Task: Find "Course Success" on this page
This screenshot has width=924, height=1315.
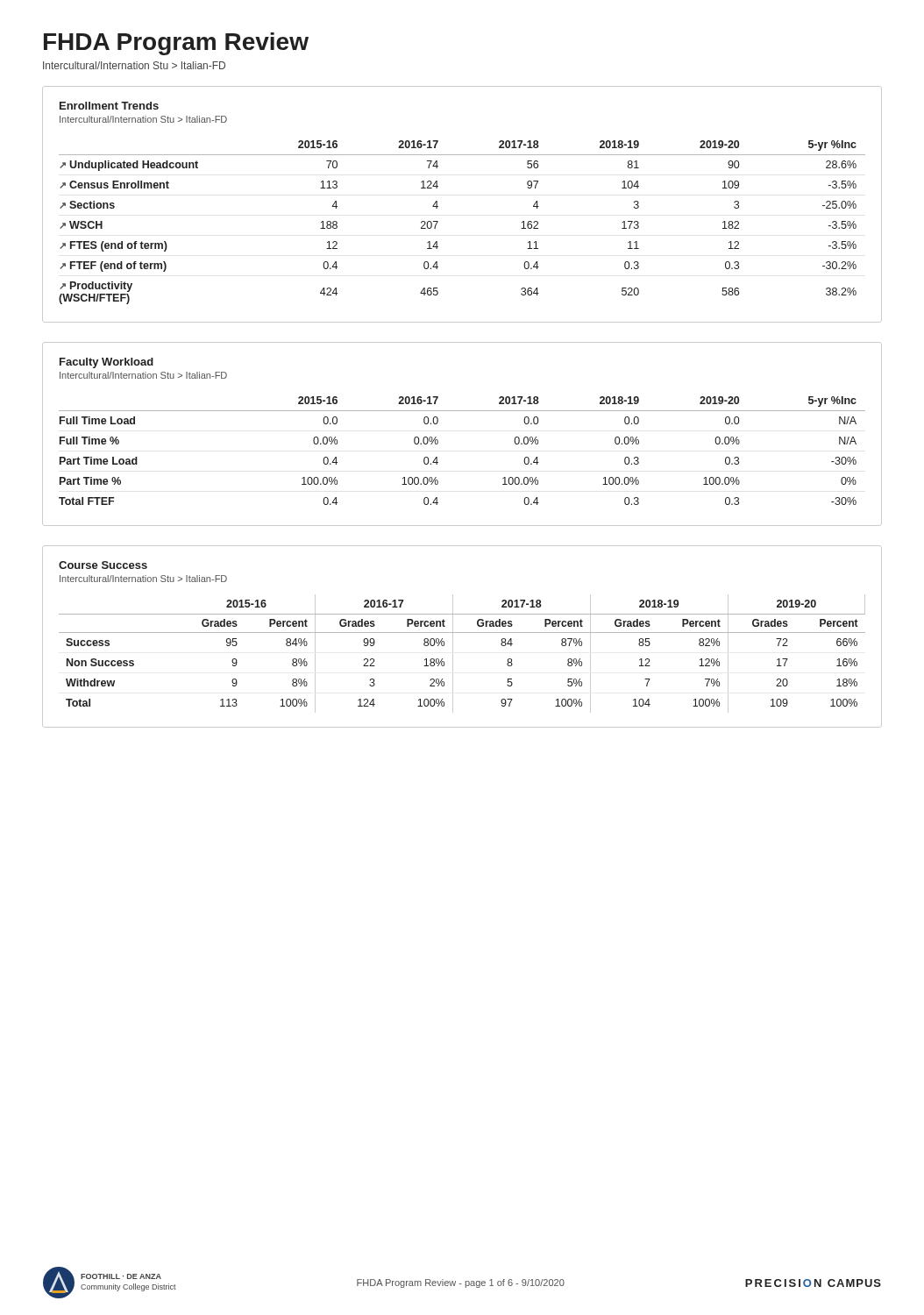Action: 103,565
